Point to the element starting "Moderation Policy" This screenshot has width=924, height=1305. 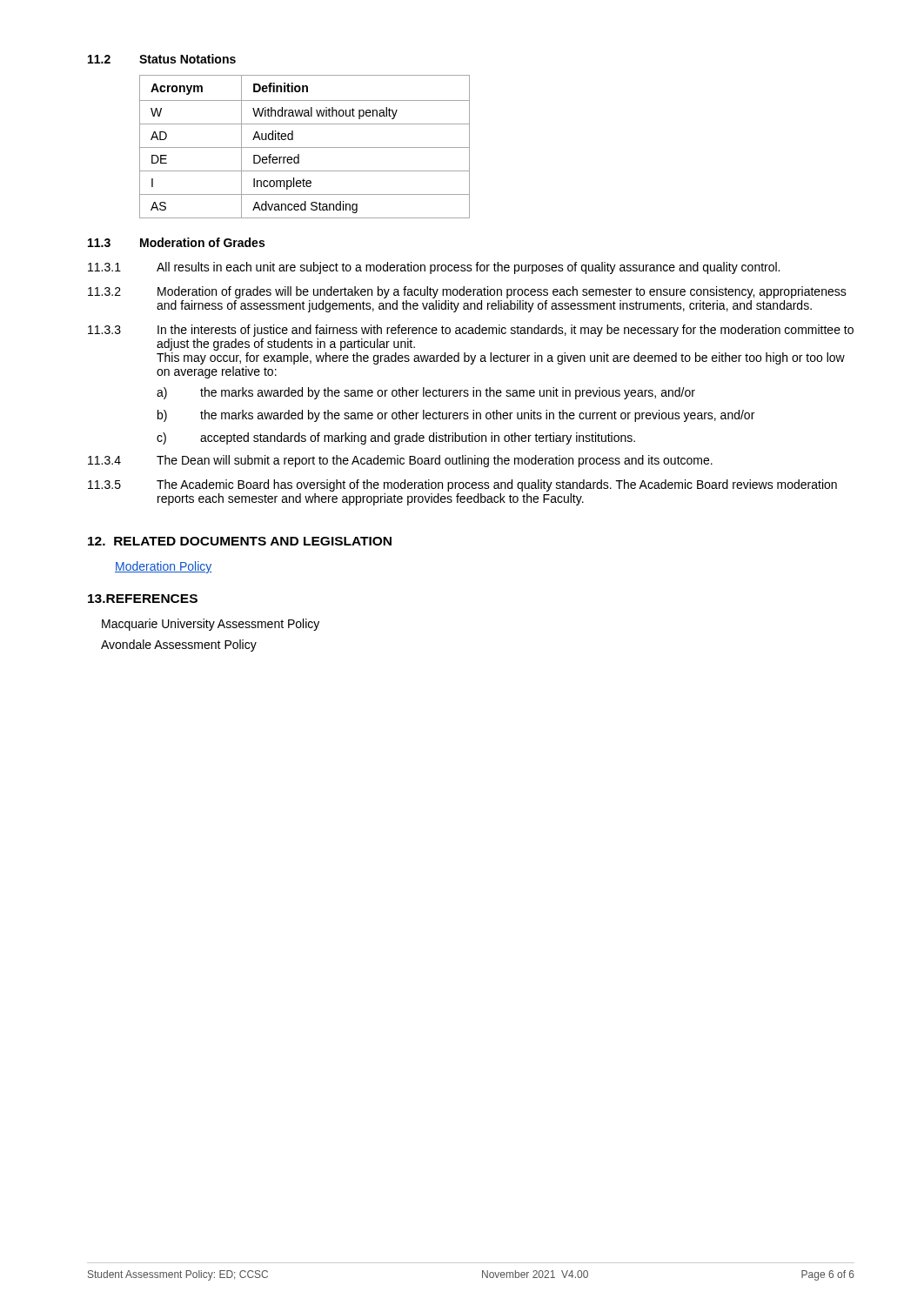pyautogui.click(x=164, y=567)
